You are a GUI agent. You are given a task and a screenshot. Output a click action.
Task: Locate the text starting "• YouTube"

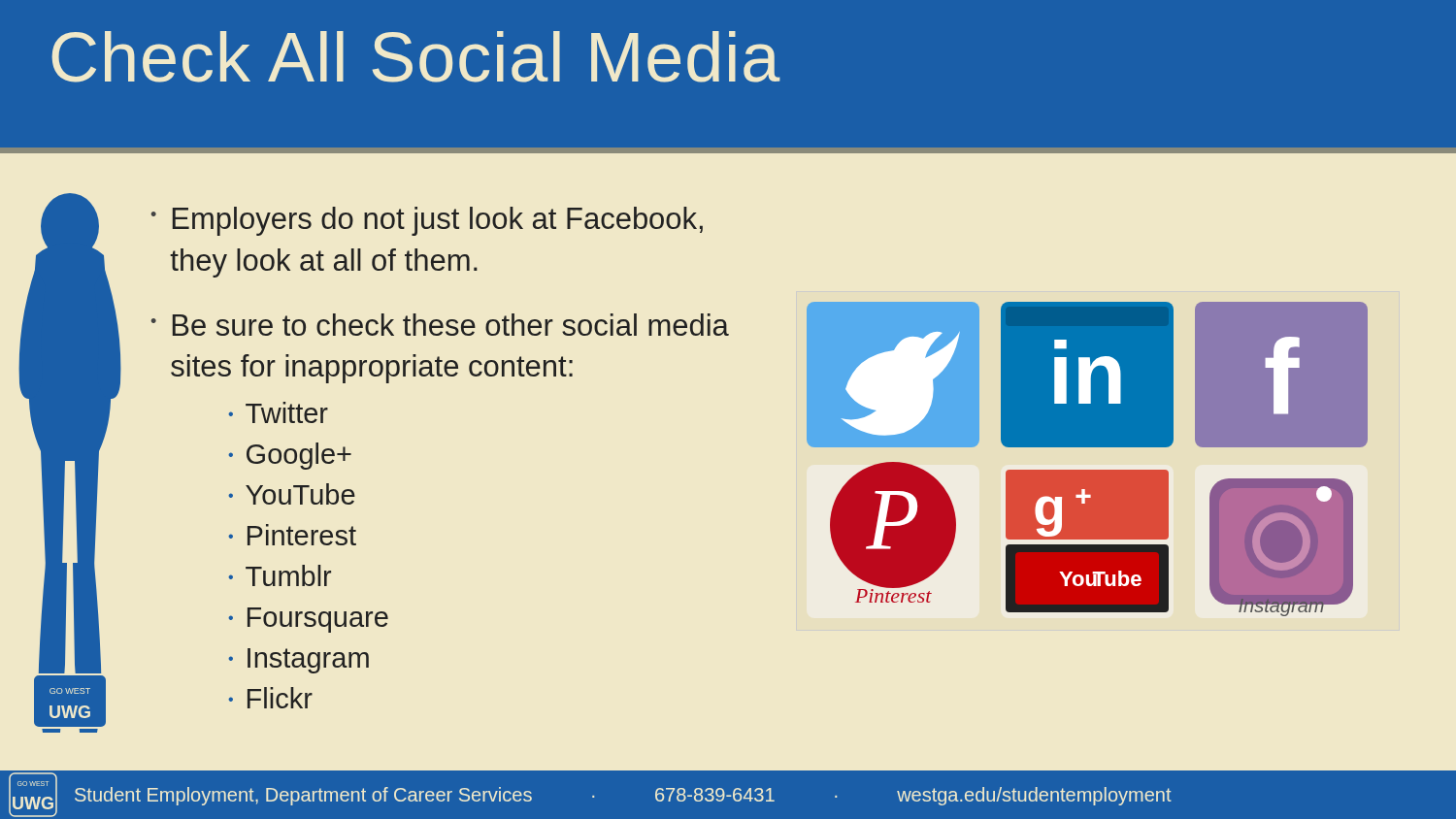(292, 495)
